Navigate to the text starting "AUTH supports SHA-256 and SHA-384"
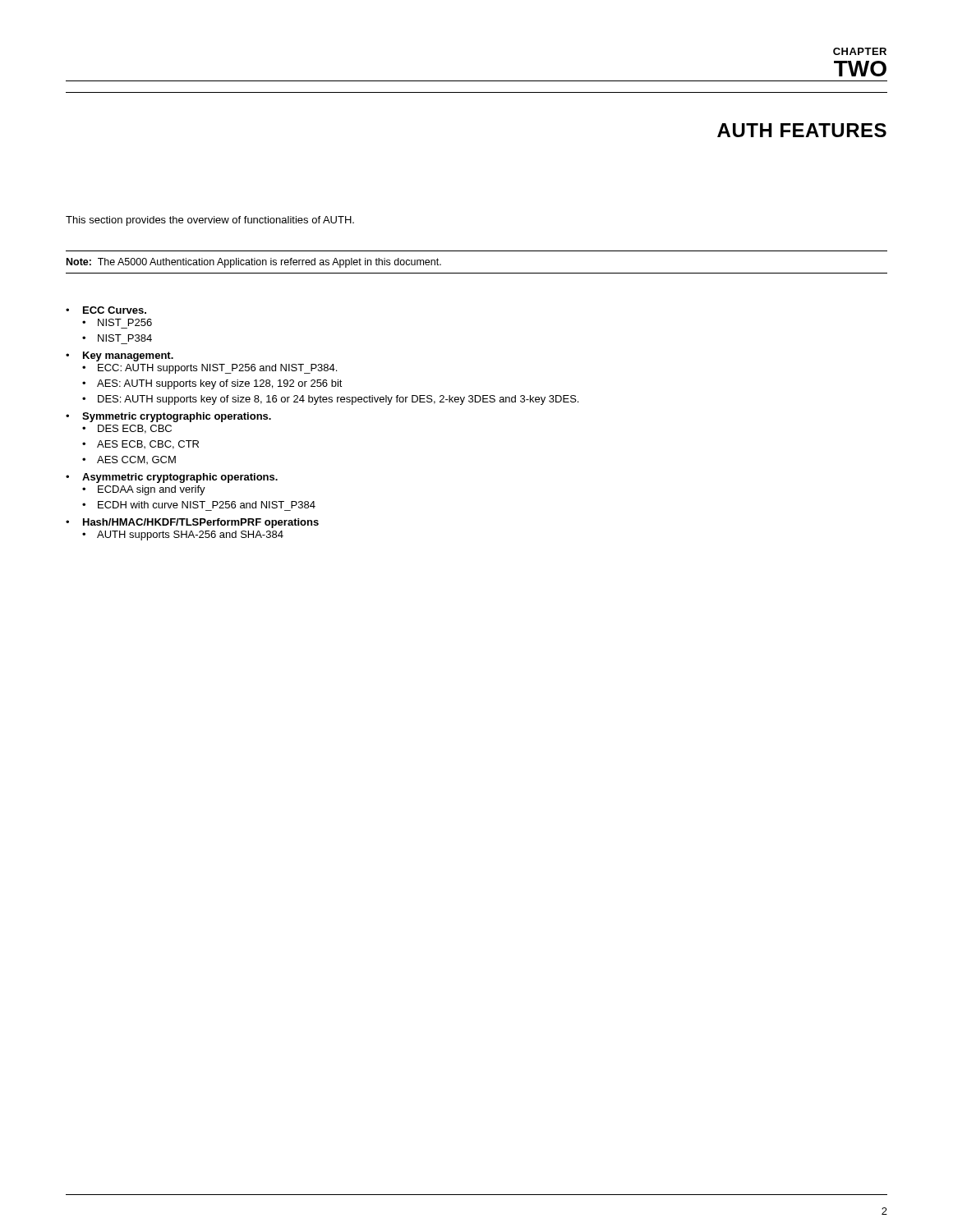The height and width of the screenshot is (1232, 953). pyautogui.click(x=190, y=534)
